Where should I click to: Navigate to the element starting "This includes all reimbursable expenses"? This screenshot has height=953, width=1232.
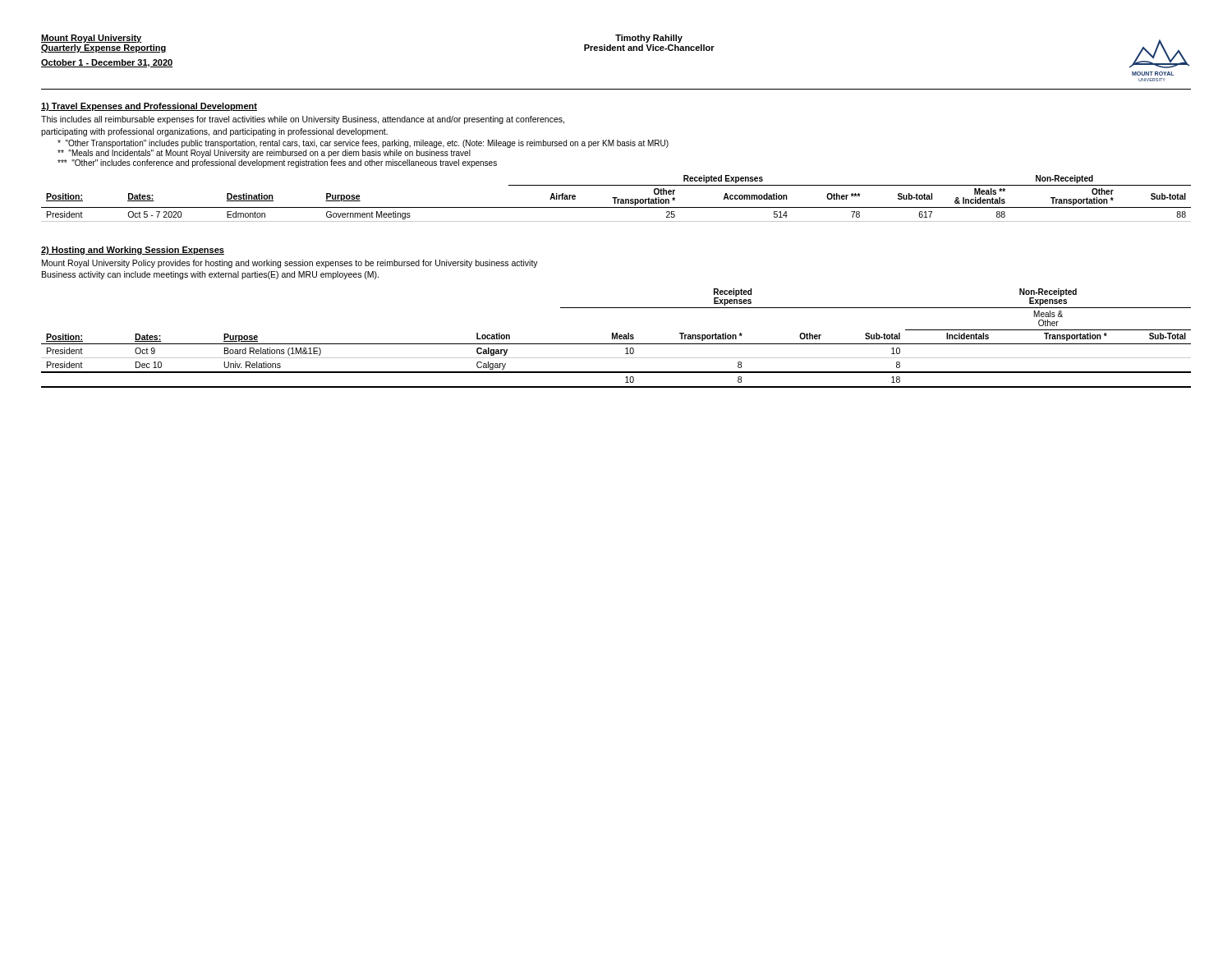303,119
